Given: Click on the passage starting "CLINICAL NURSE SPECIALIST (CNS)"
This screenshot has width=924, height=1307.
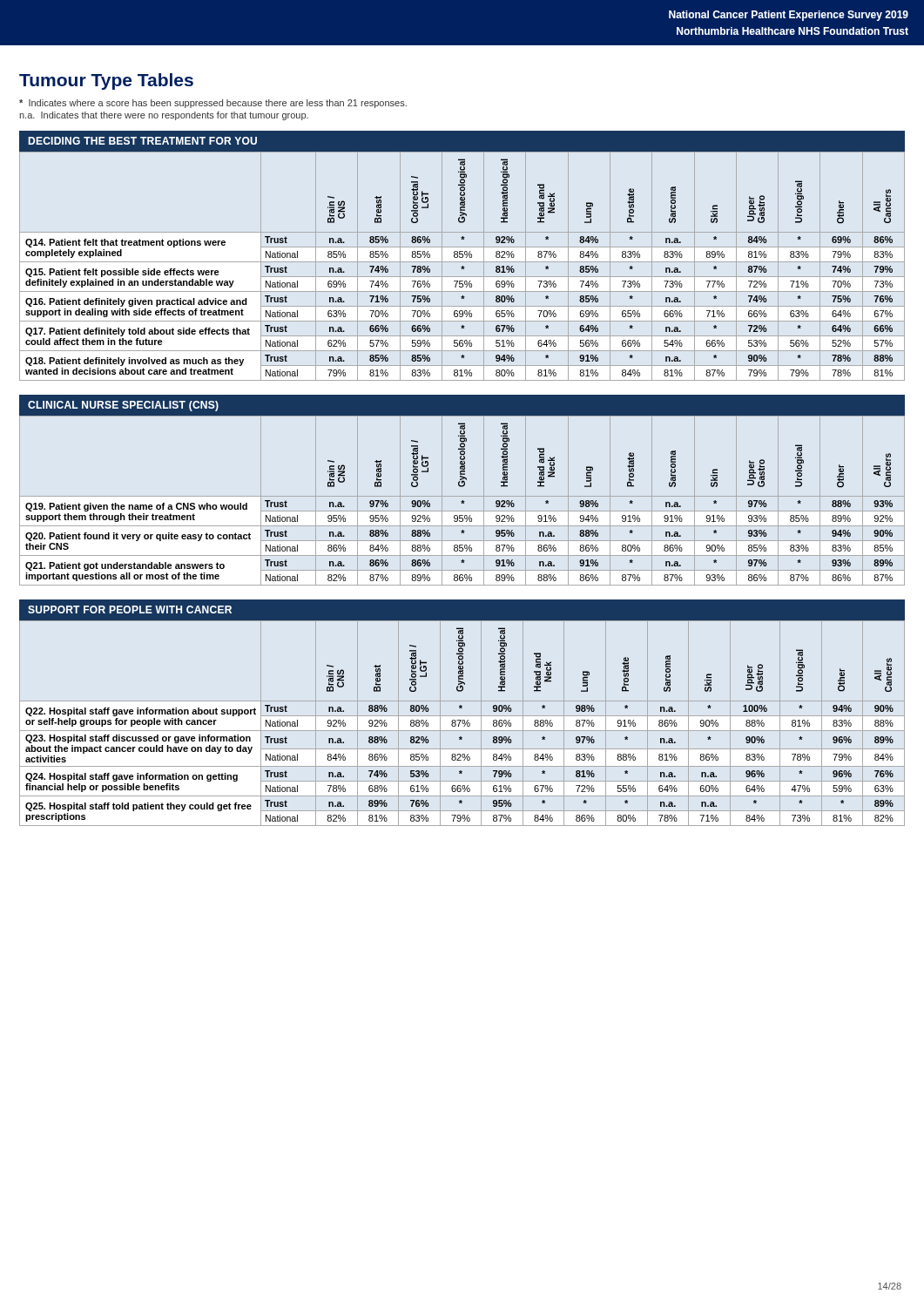Looking at the screenshot, I should coord(123,405).
